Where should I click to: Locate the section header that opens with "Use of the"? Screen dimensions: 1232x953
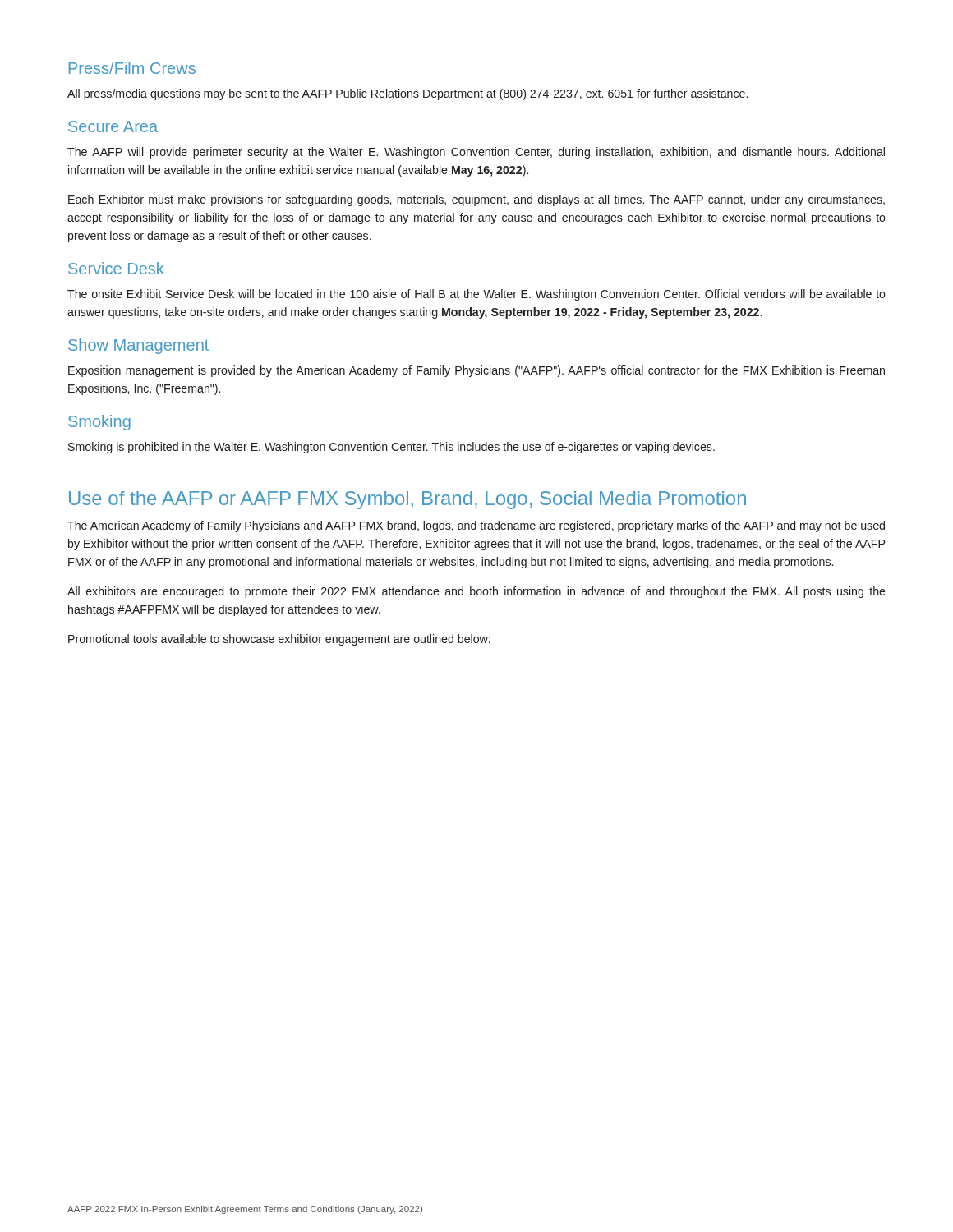[x=407, y=498]
